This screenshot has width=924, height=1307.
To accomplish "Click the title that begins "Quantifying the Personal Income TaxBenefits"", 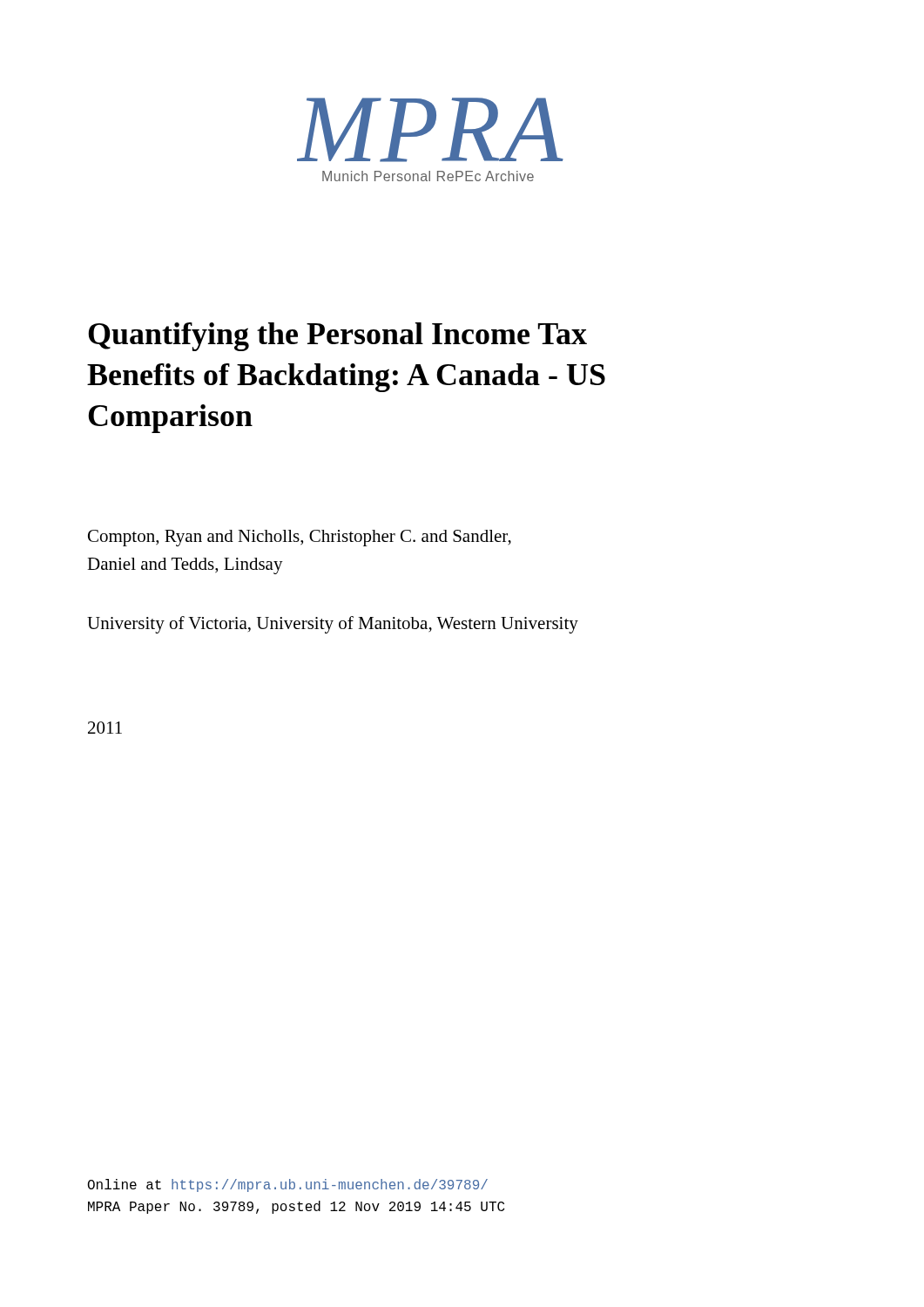I will (x=414, y=375).
